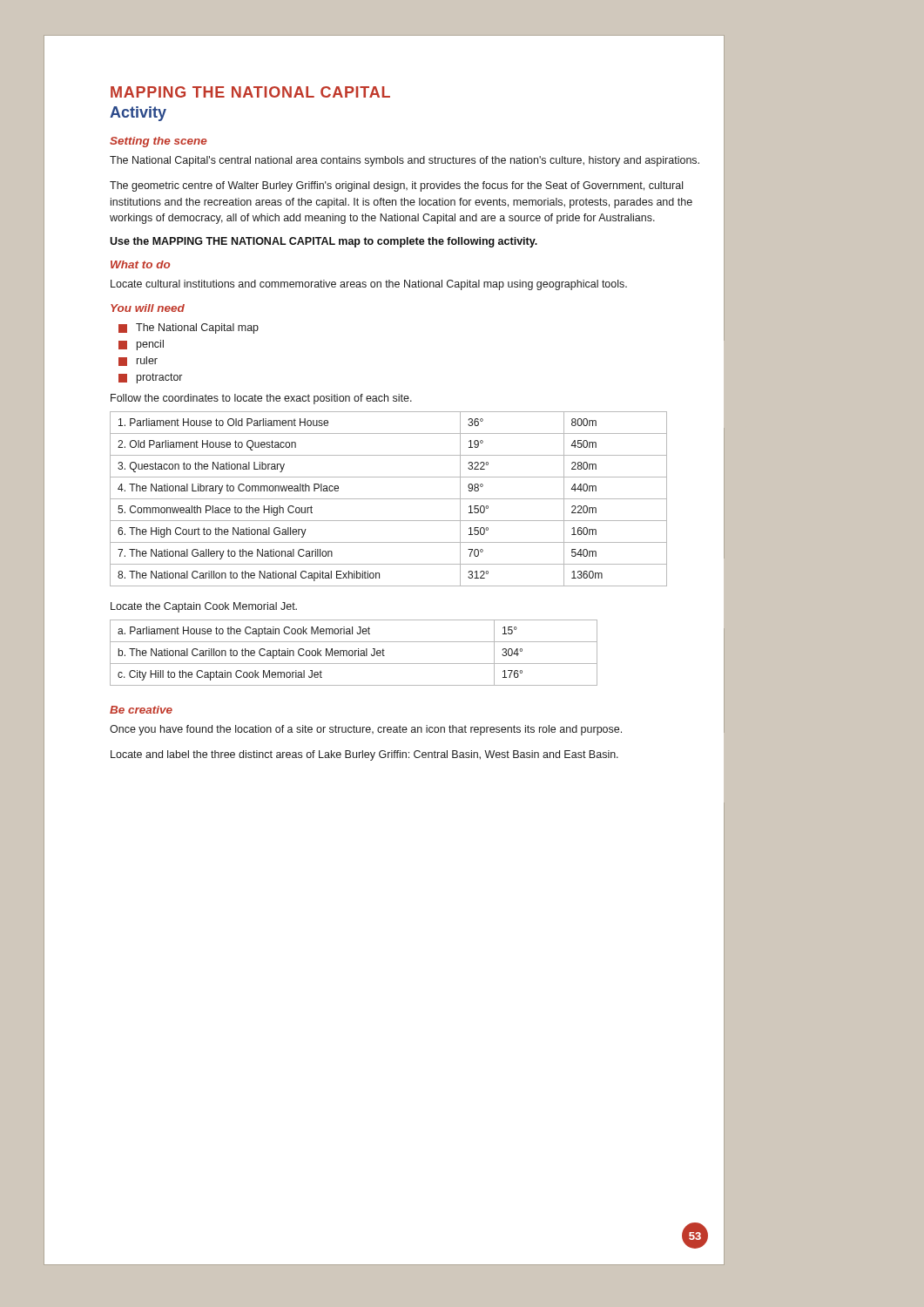
Task: Find the text block that reads "Locate the Captain Cook"
Action: tap(206, 606)
